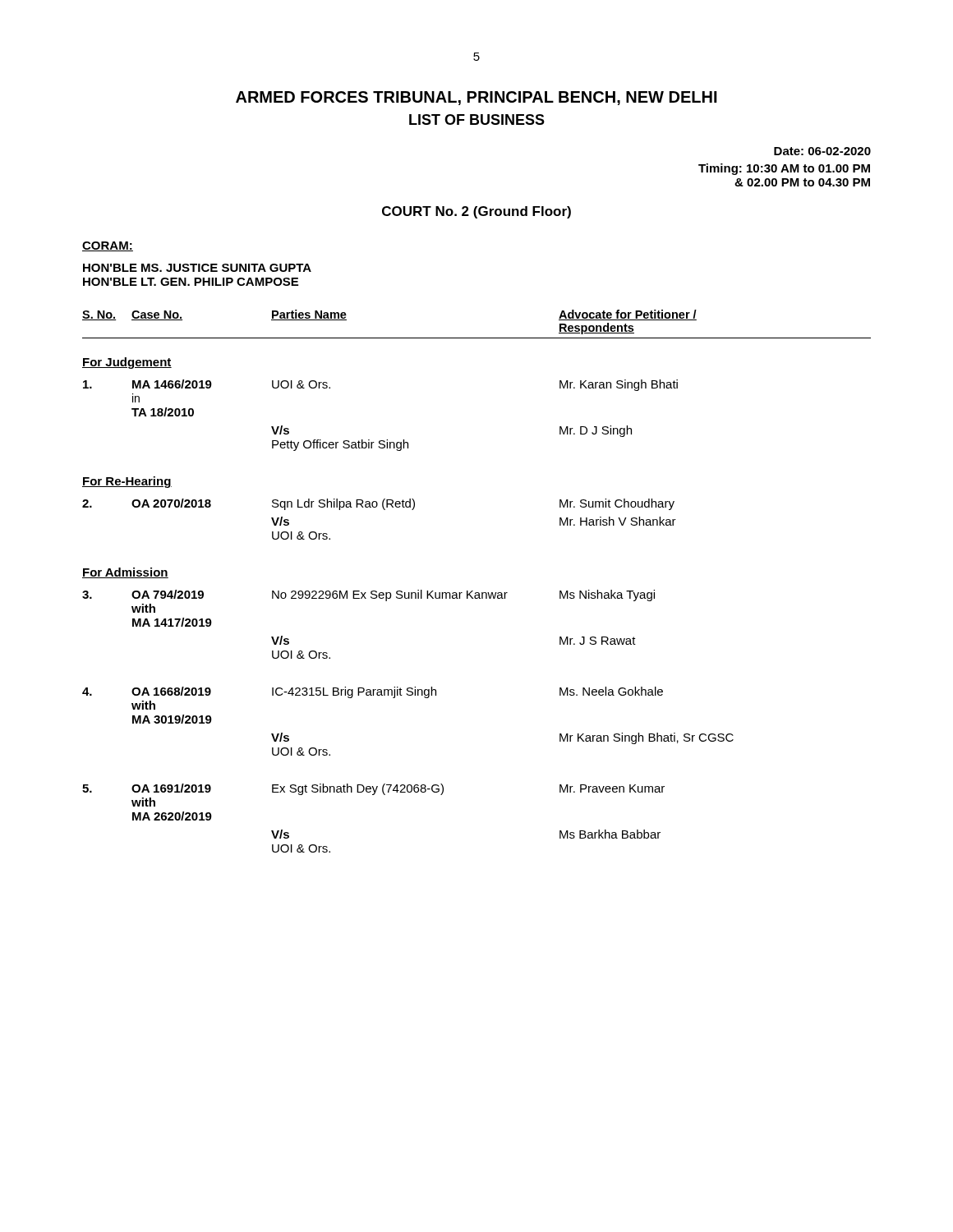Point to the text block starting "For Admission"
Viewport: 953px width, 1232px height.
click(125, 572)
